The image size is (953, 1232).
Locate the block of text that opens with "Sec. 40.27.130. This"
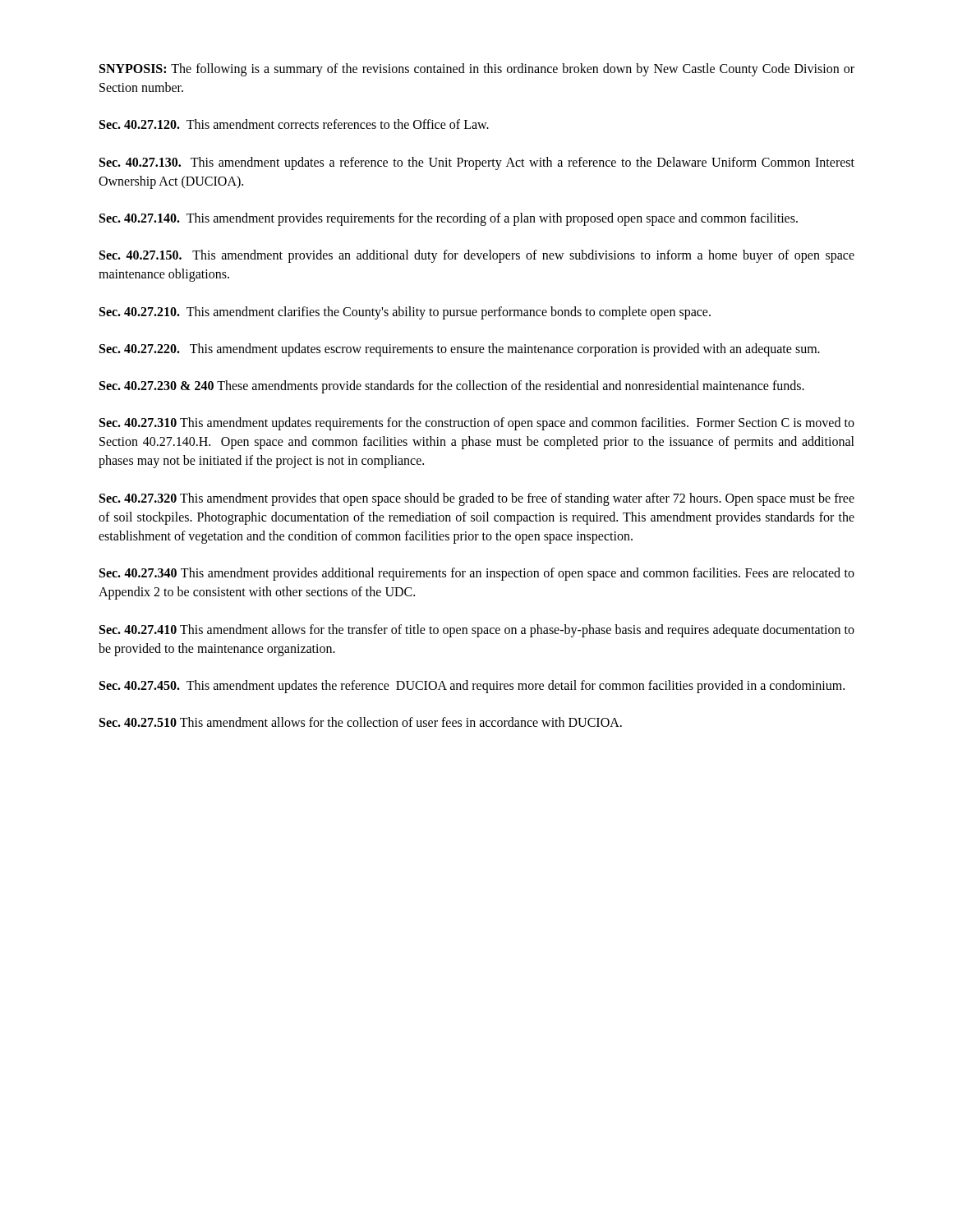pos(476,171)
